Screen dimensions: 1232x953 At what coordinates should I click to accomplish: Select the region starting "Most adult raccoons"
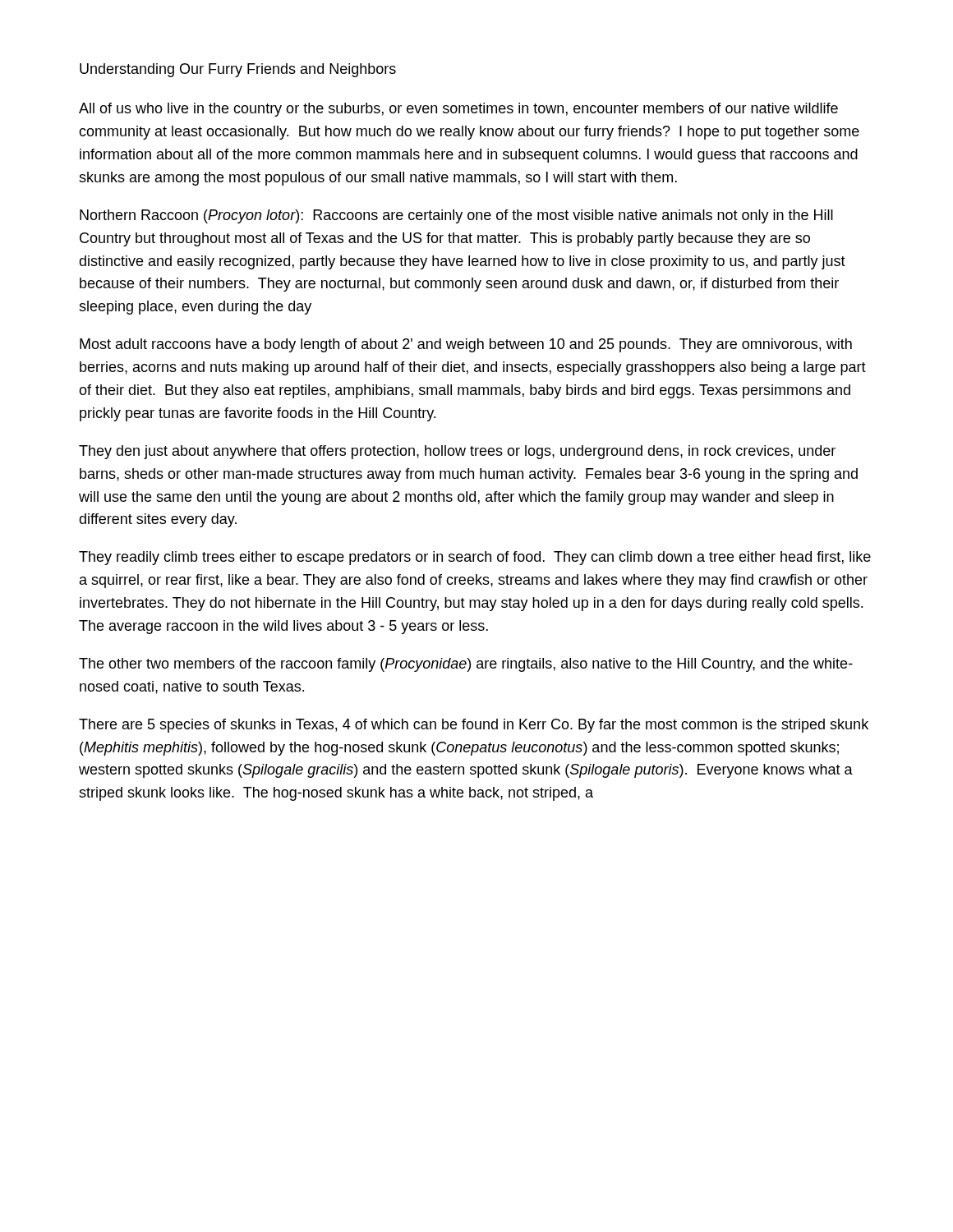472,379
